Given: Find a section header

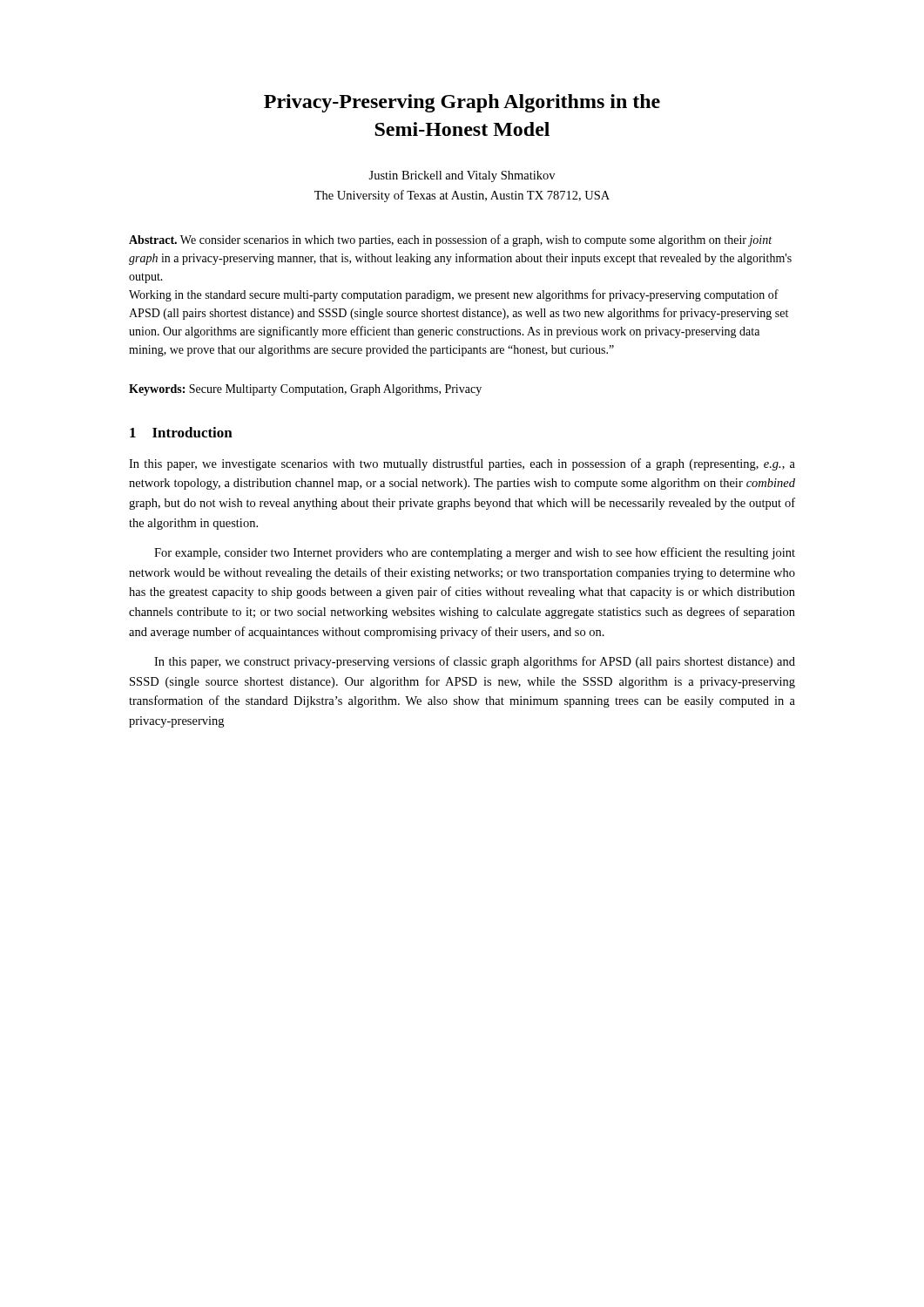Looking at the screenshot, I should point(181,433).
